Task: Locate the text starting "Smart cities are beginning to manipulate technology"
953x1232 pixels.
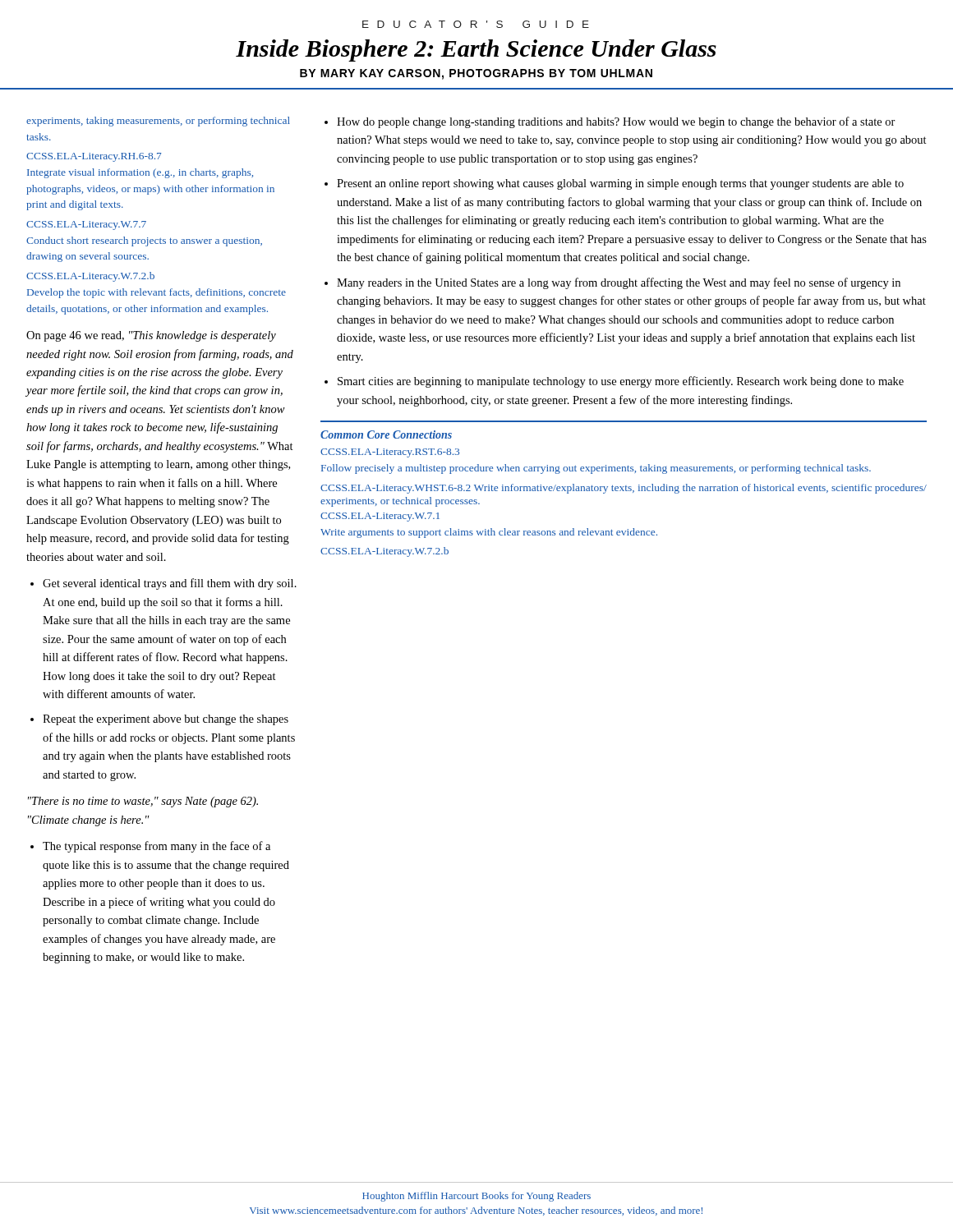Action: pyautogui.click(x=620, y=390)
